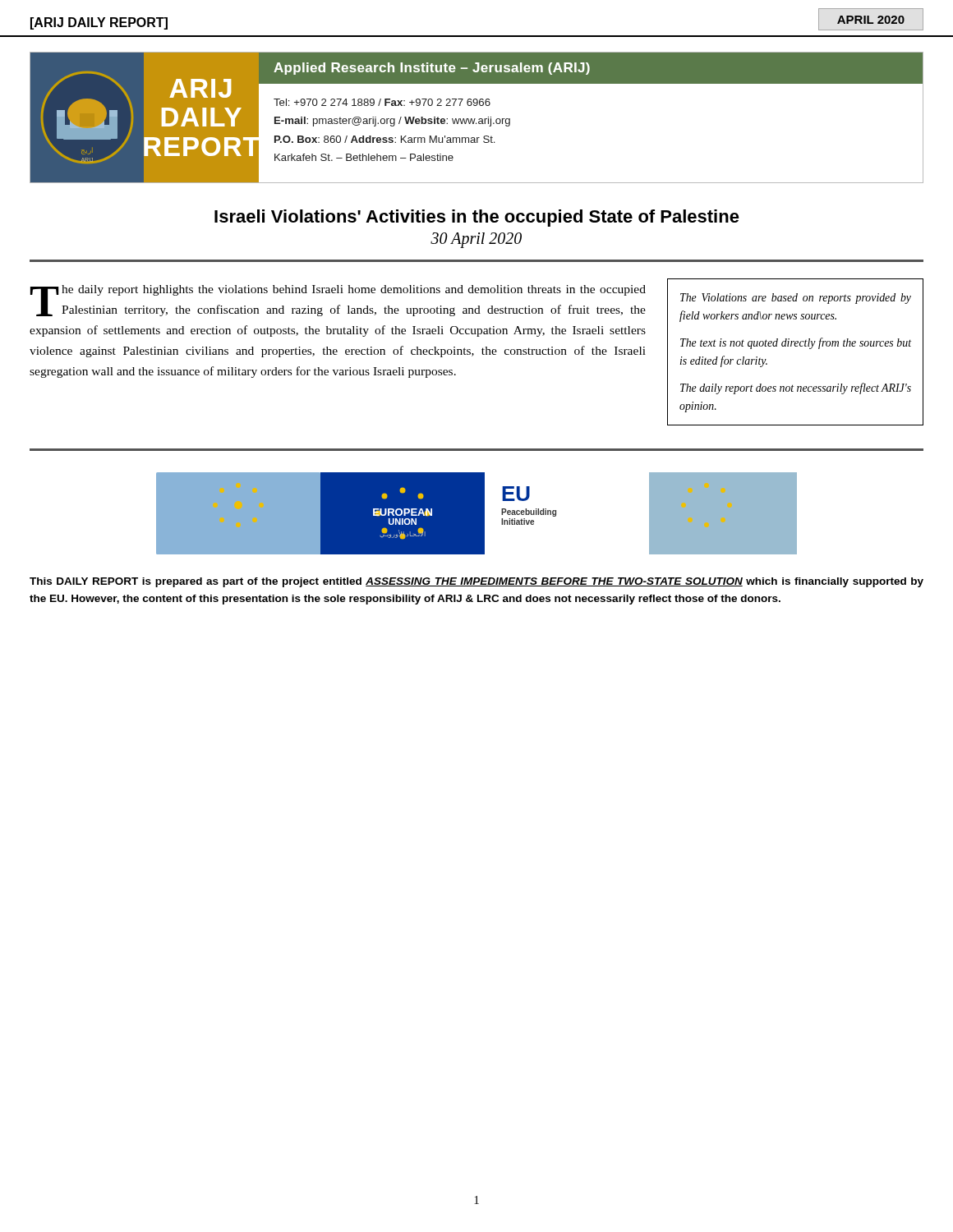Navigate to the block starting "This DAILY REPORT"

point(476,590)
